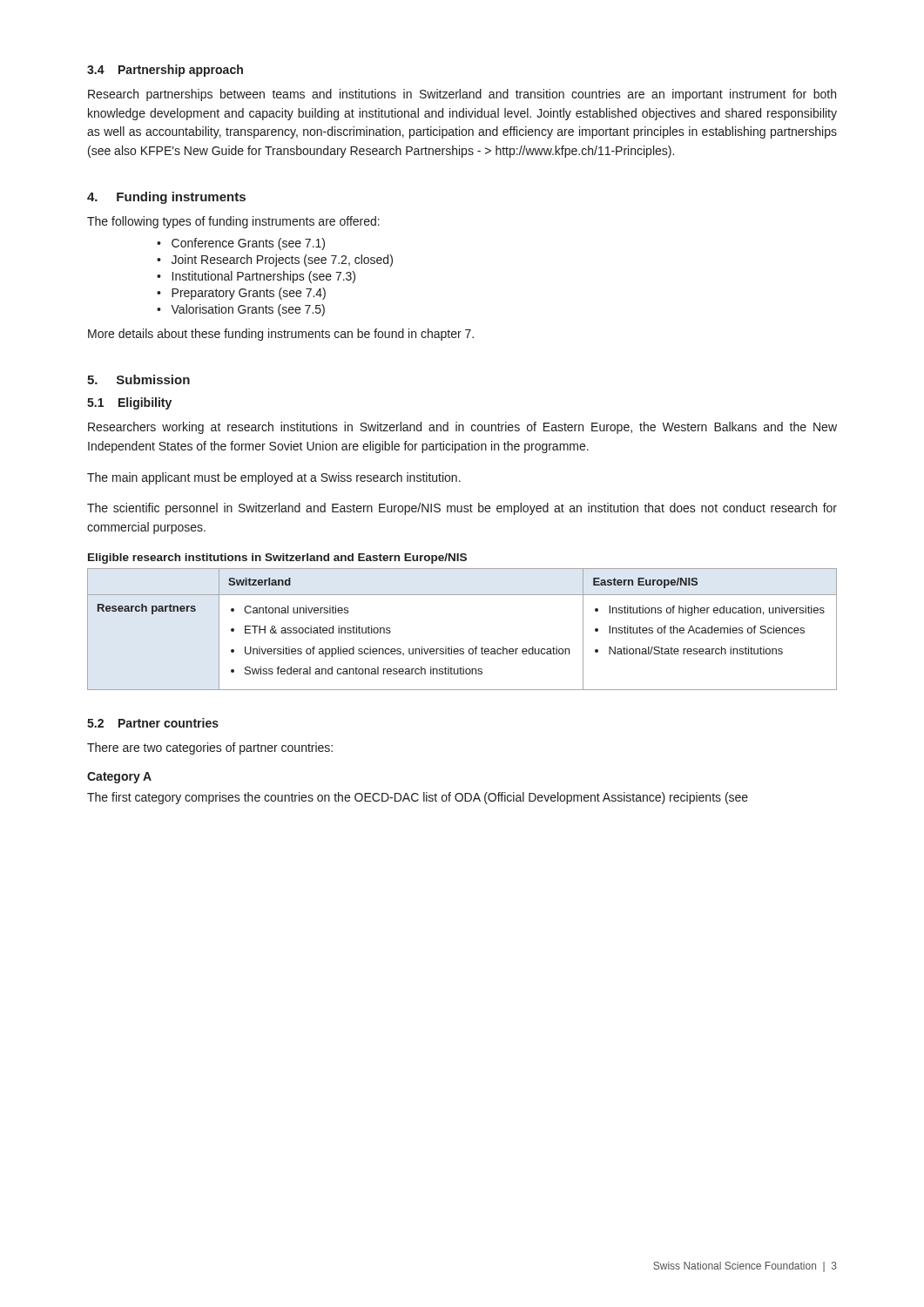Click on the section header that says "5.2 Partner countries"
924x1307 pixels.
coord(153,723)
